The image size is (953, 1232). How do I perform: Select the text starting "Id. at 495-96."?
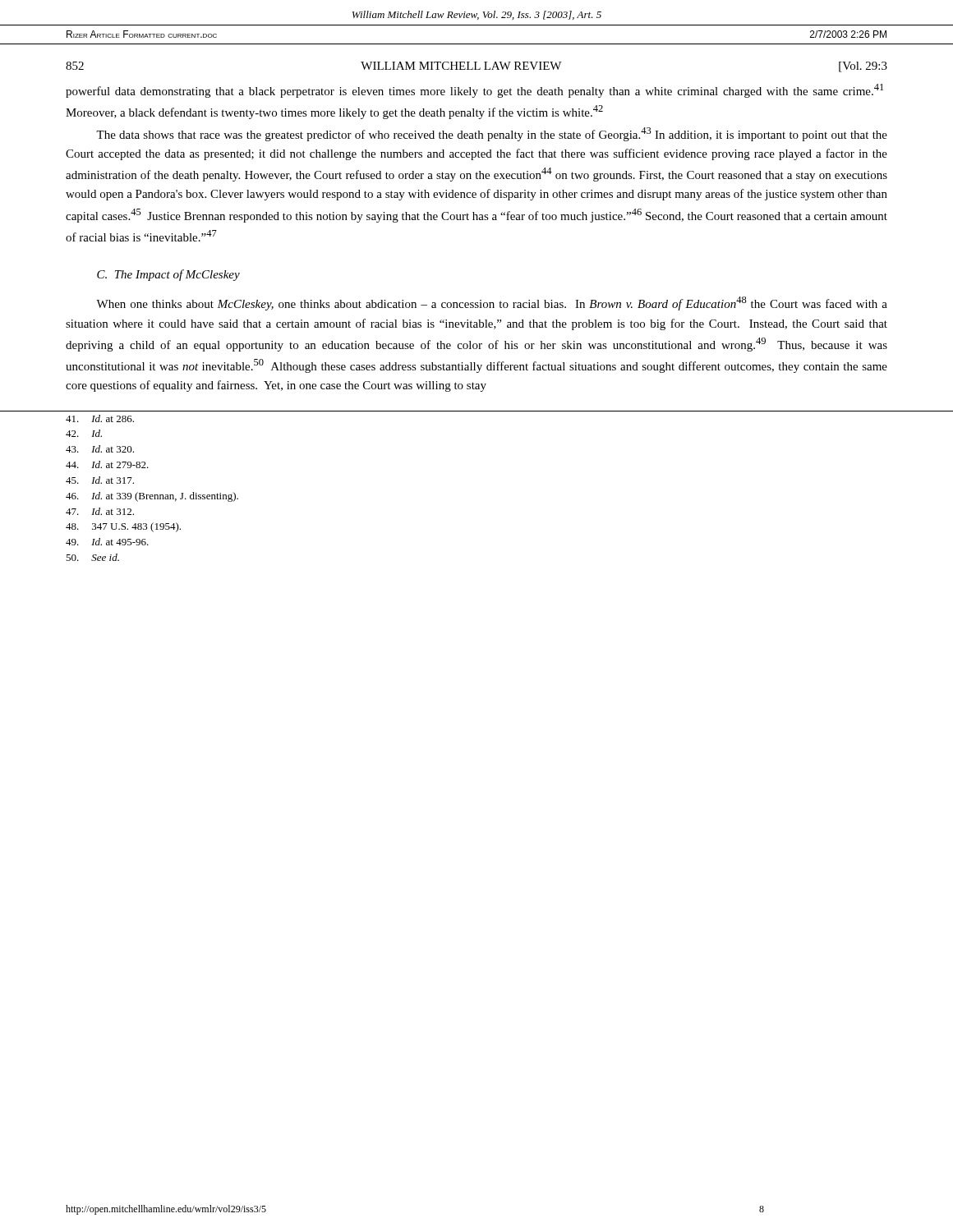tap(107, 542)
